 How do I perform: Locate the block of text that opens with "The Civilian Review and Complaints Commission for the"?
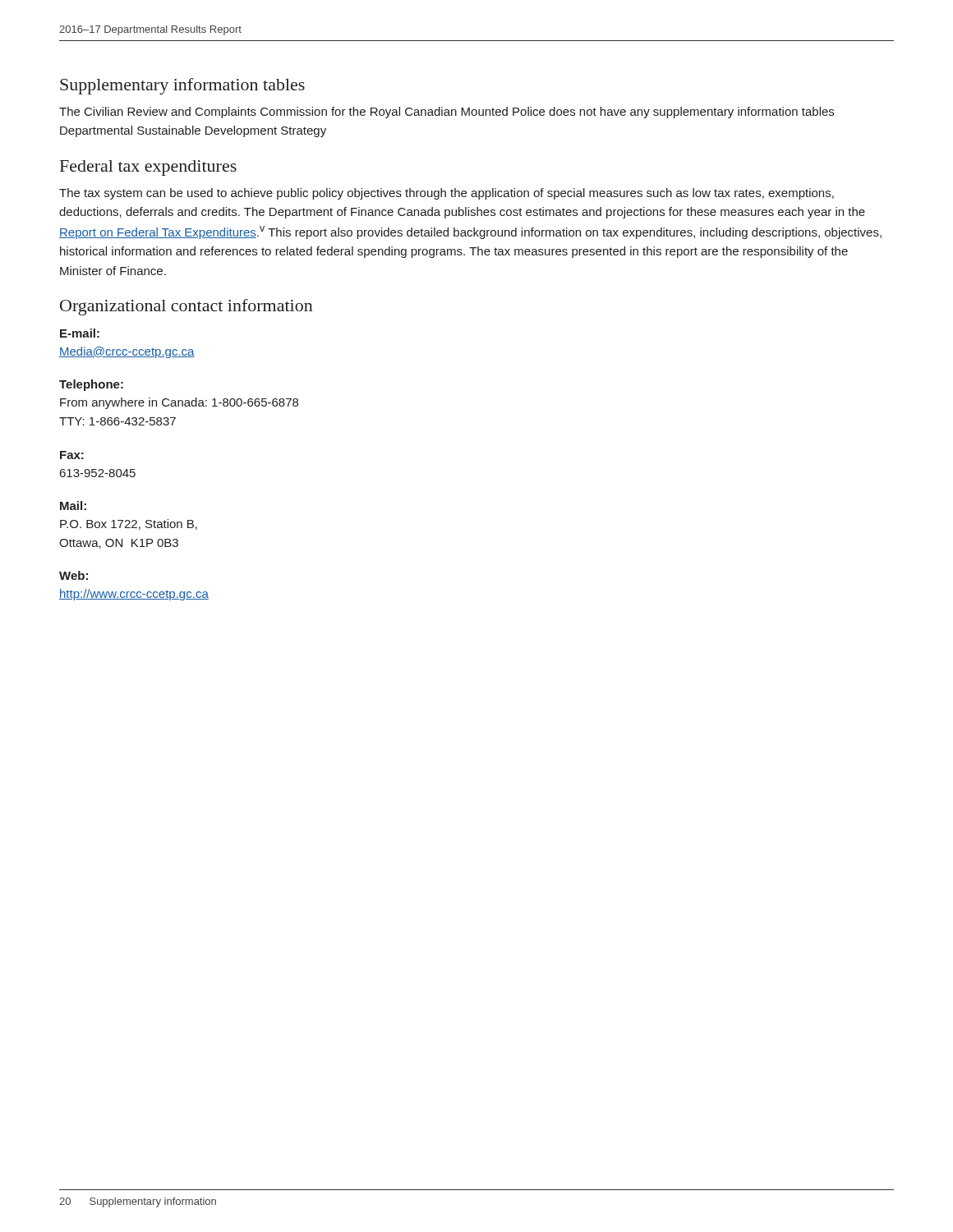(476, 121)
